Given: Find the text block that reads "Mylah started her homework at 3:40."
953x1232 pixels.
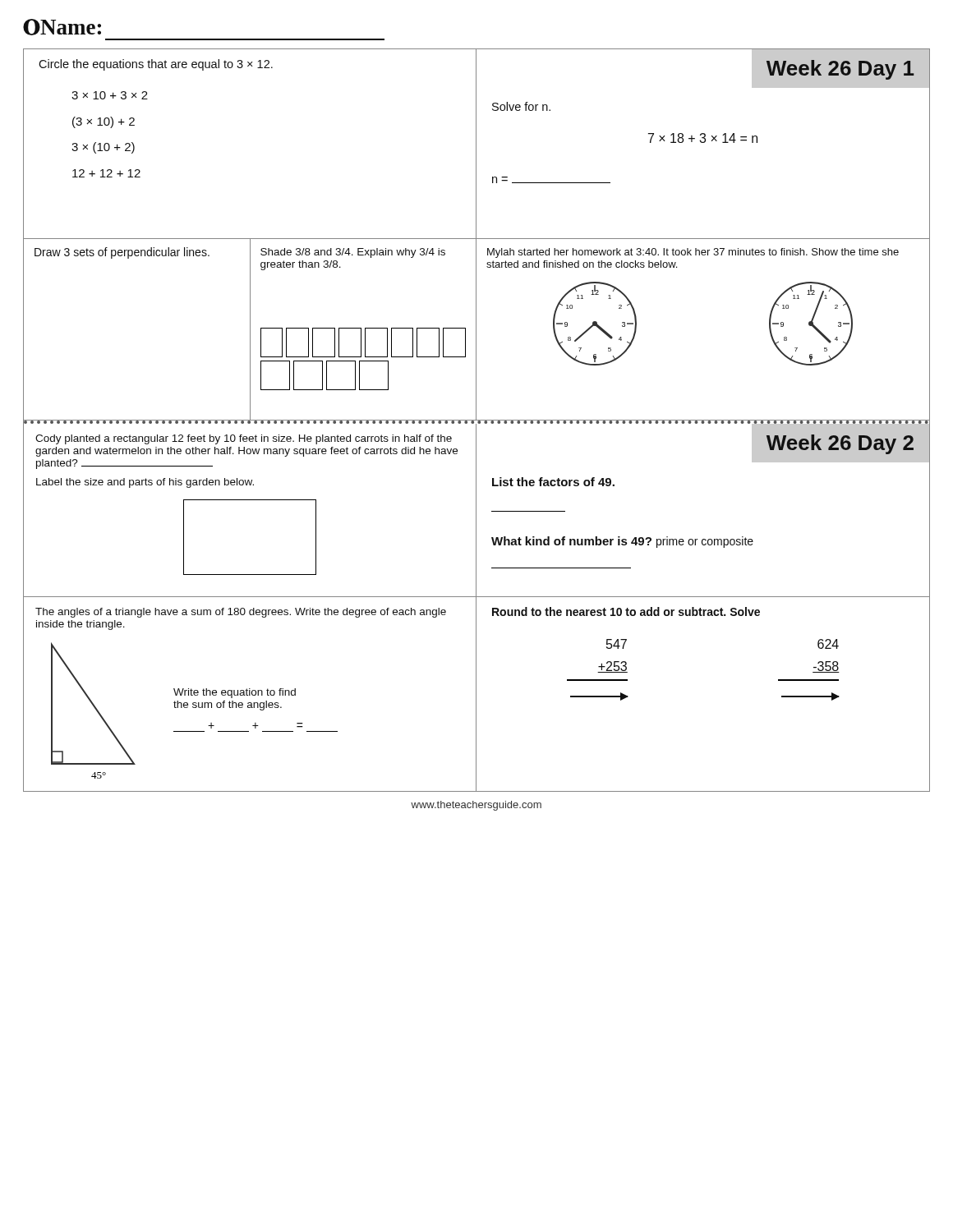Looking at the screenshot, I should 693,258.
